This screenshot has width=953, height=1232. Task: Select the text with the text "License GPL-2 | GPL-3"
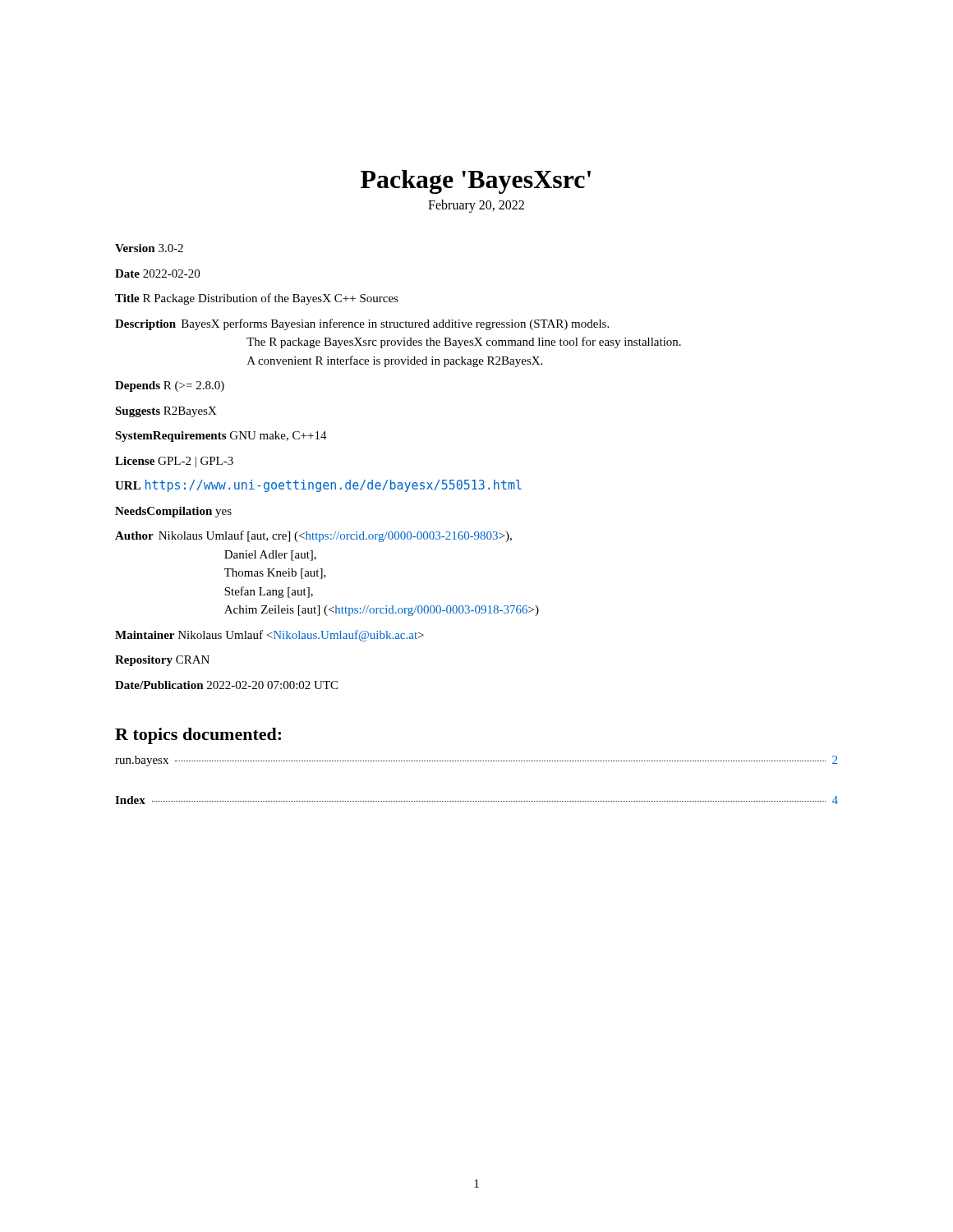click(x=174, y=460)
